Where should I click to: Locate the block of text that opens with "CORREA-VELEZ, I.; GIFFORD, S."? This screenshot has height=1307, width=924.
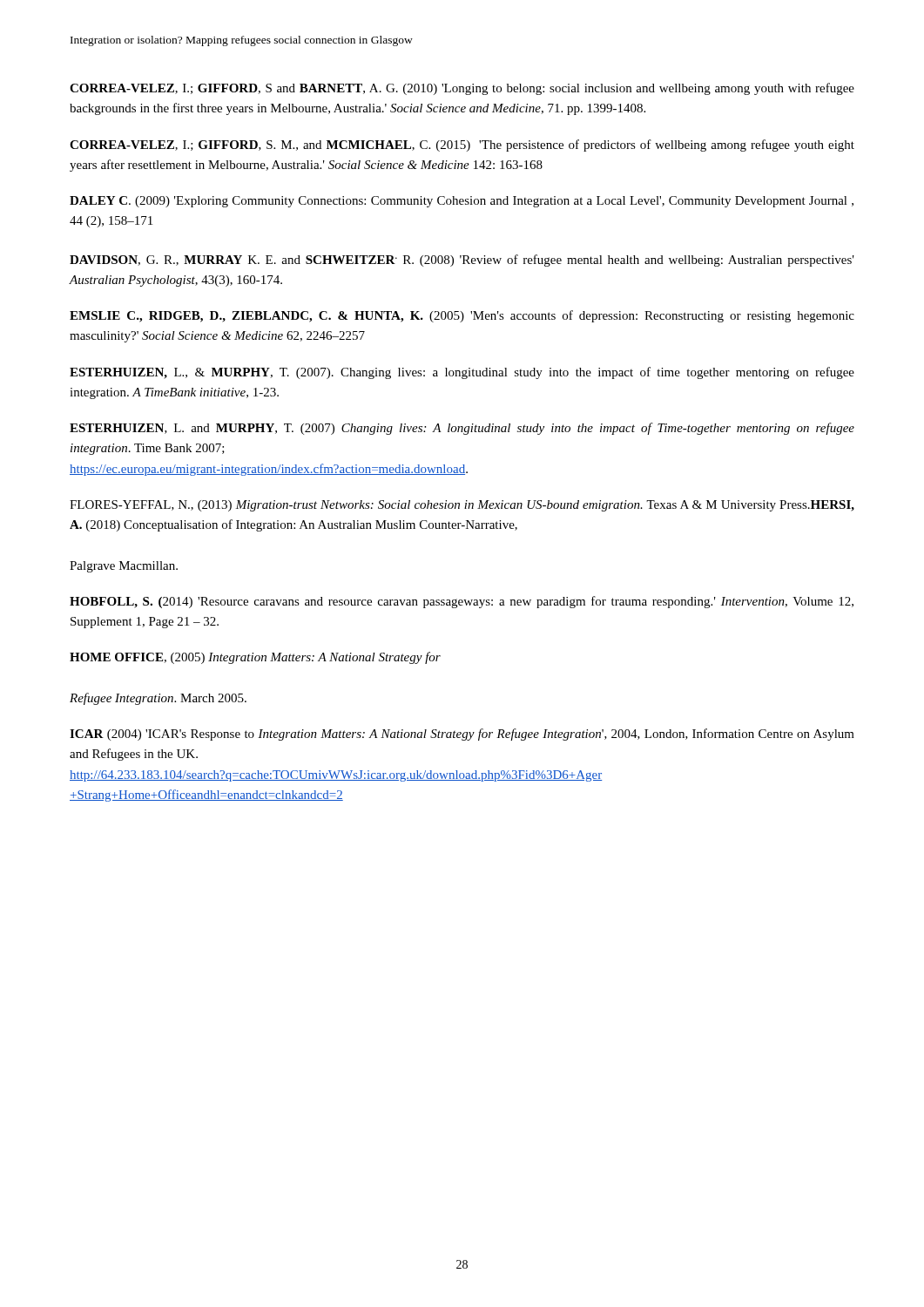coord(462,154)
